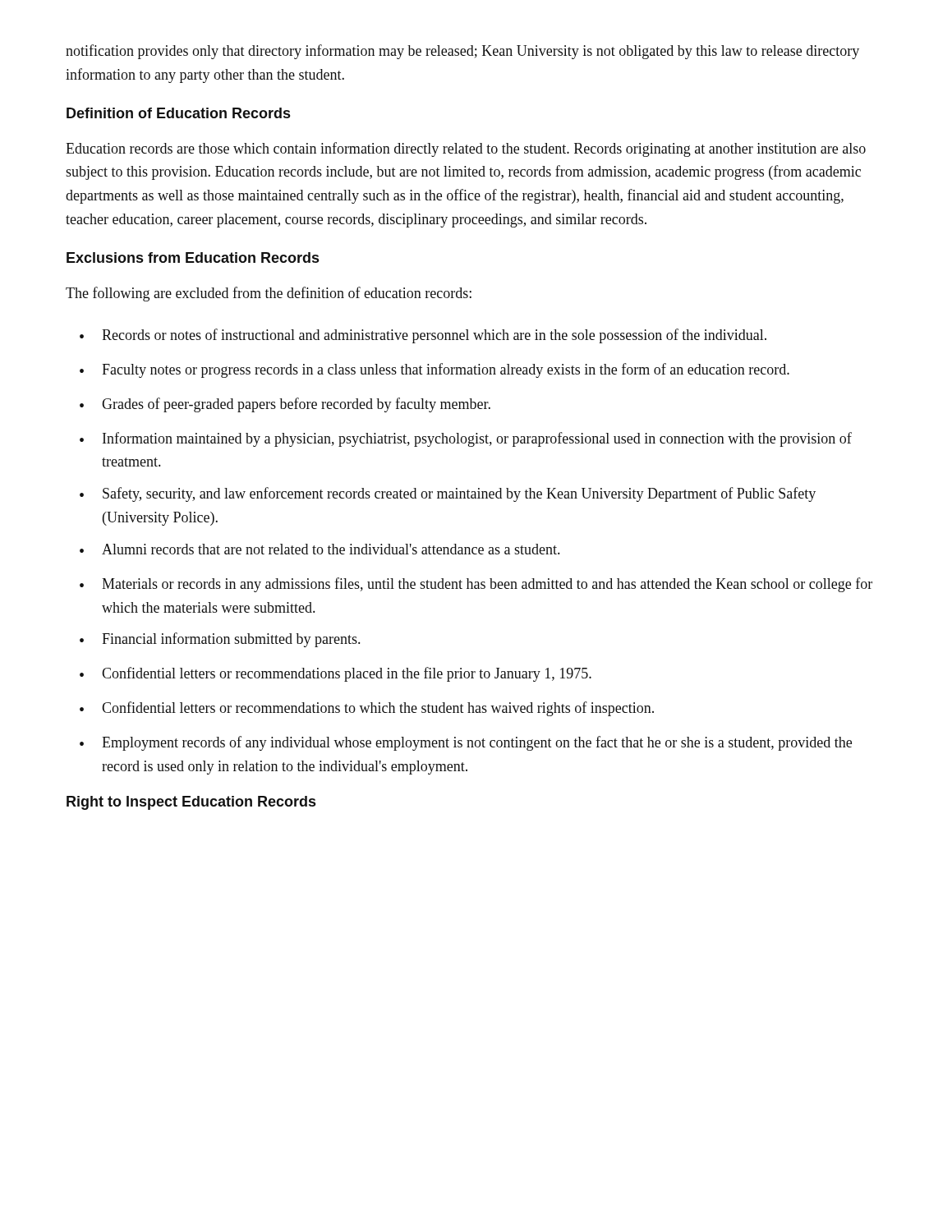Navigate to the text starting "Exclusions from Education Records"
Screen dimensions: 1232x952
[x=193, y=258]
